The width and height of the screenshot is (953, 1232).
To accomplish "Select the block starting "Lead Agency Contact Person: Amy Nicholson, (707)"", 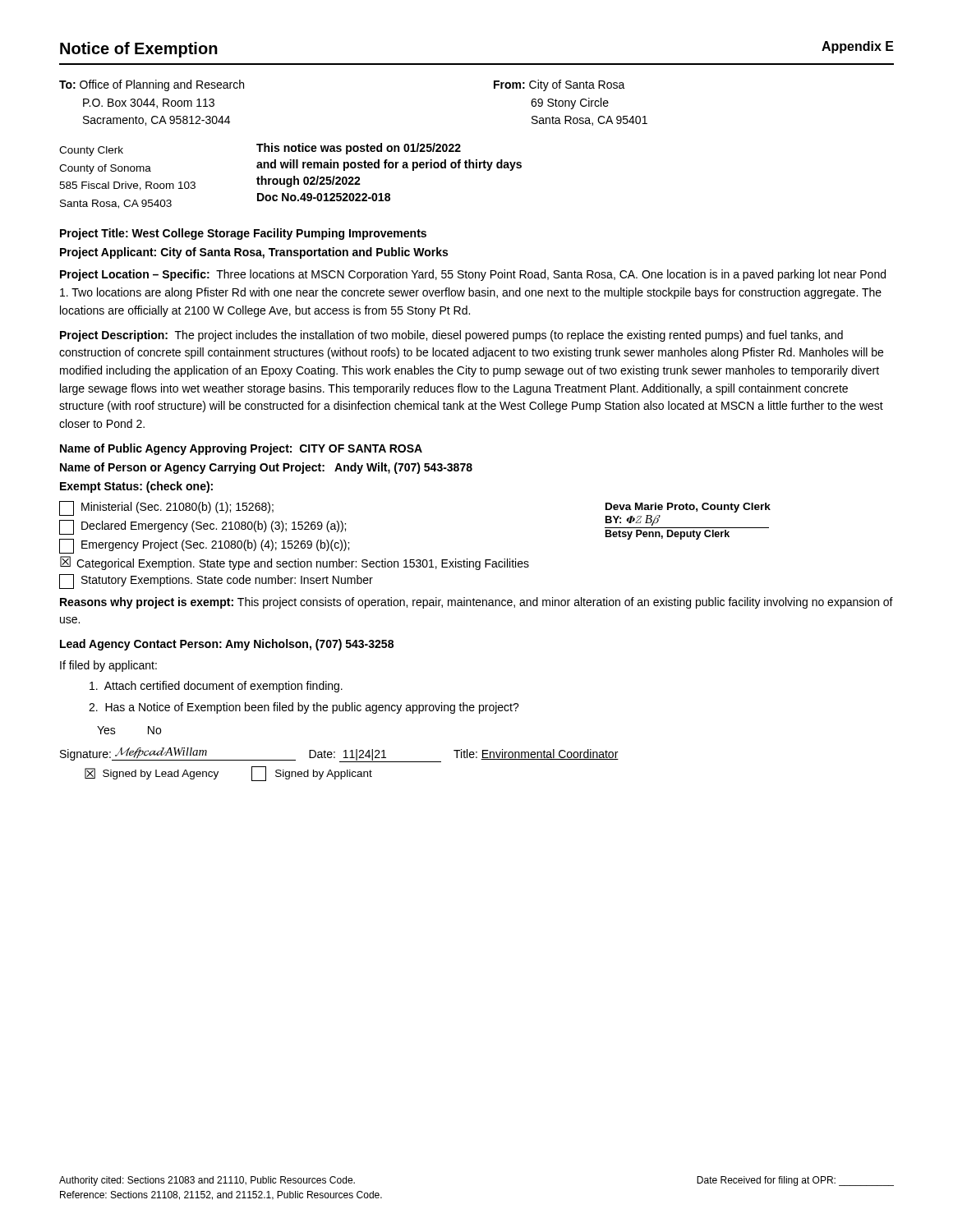I will 227,644.
